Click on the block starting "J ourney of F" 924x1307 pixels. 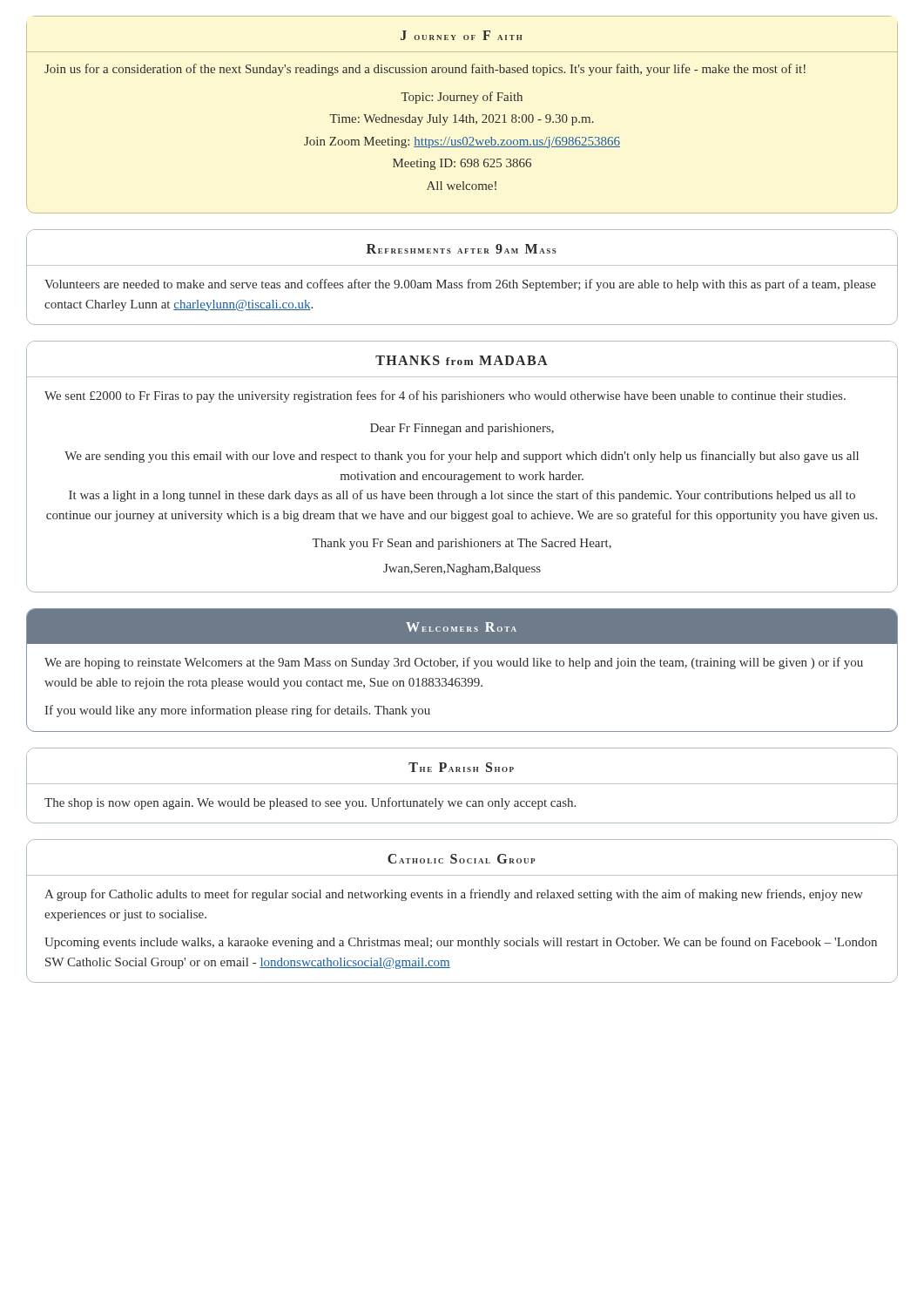pyautogui.click(x=462, y=115)
